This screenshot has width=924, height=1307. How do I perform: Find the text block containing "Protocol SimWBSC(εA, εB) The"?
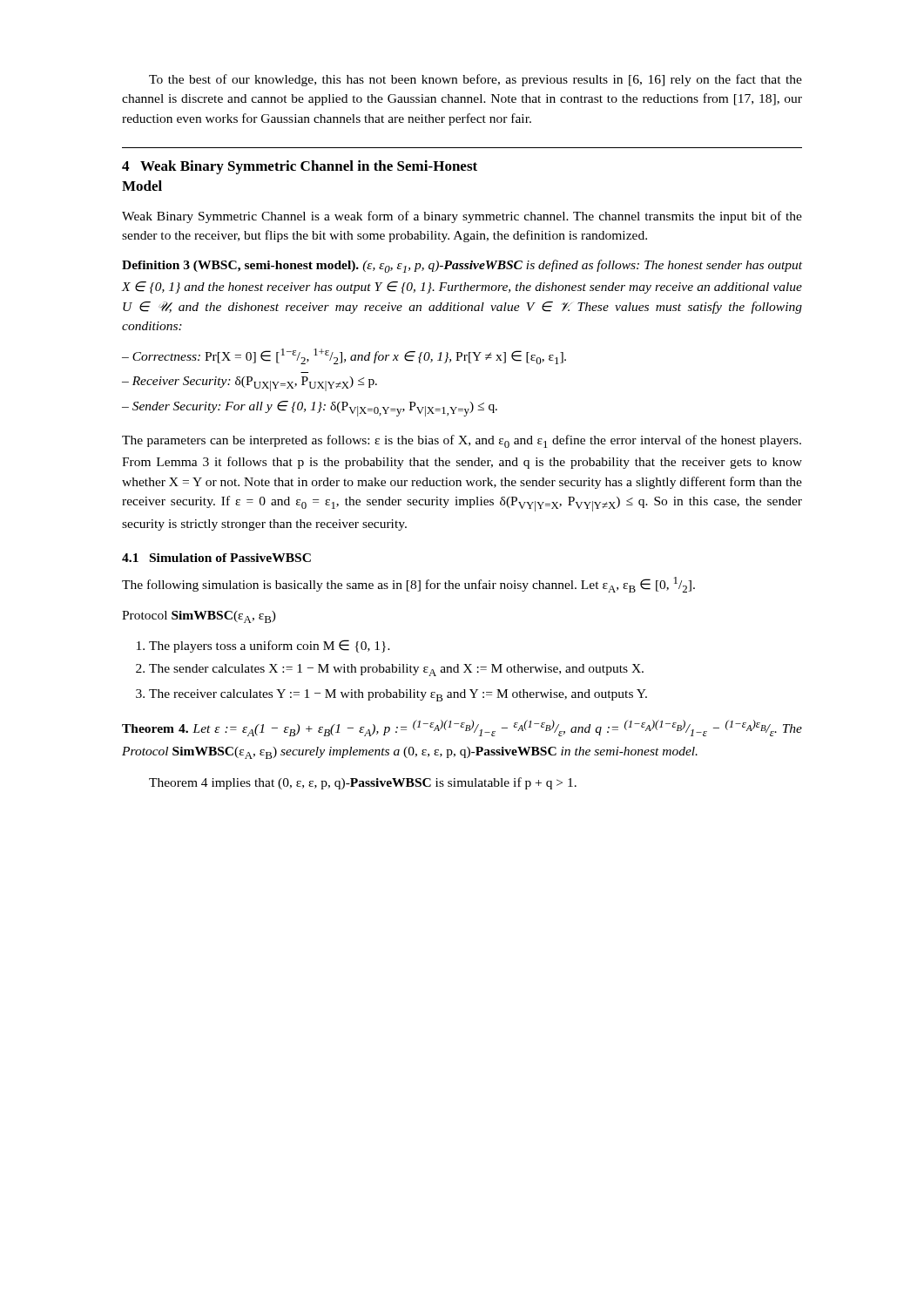coord(462,656)
